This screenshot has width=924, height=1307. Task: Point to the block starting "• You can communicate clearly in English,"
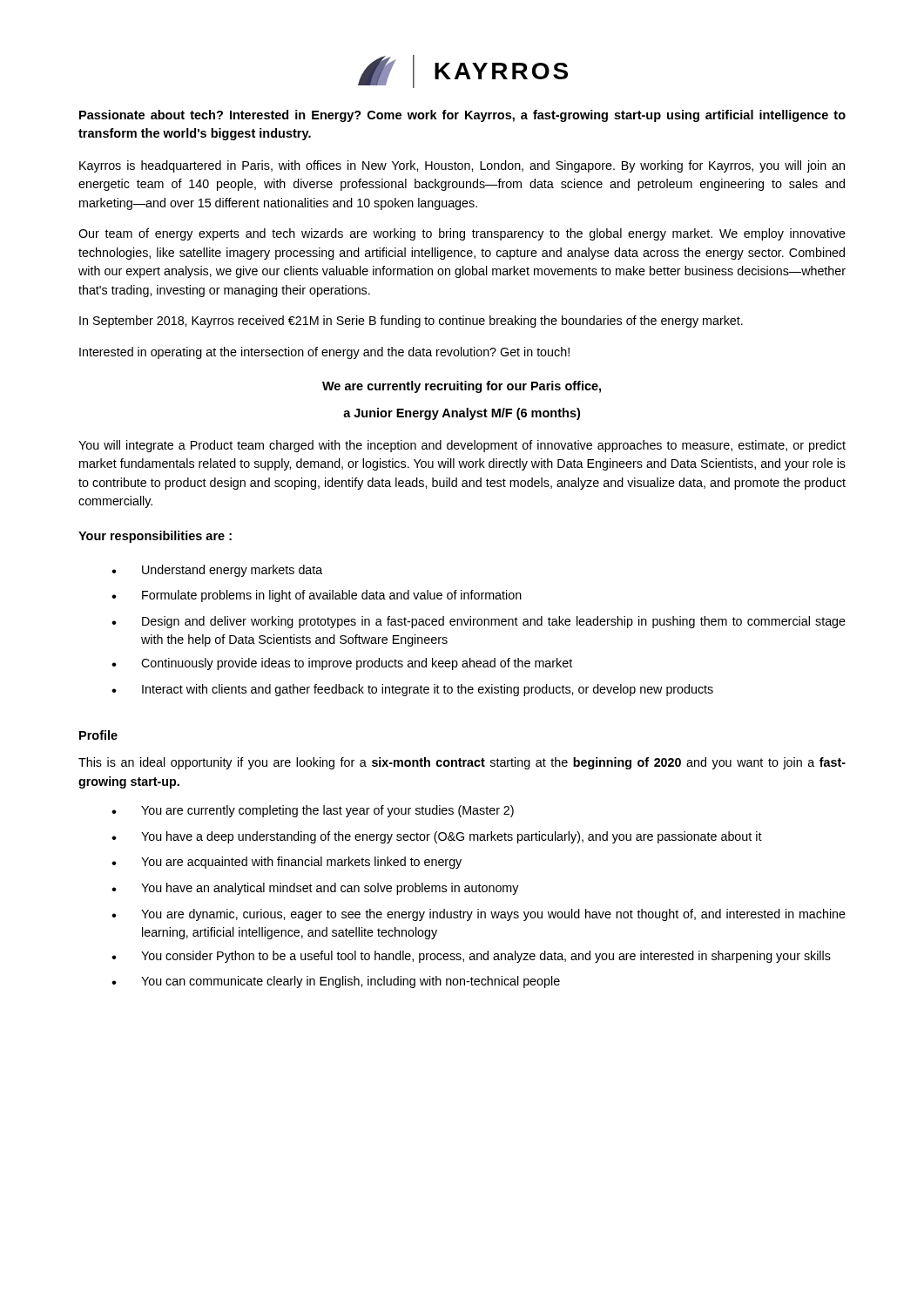pyautogui.click(x=462, y=983)
